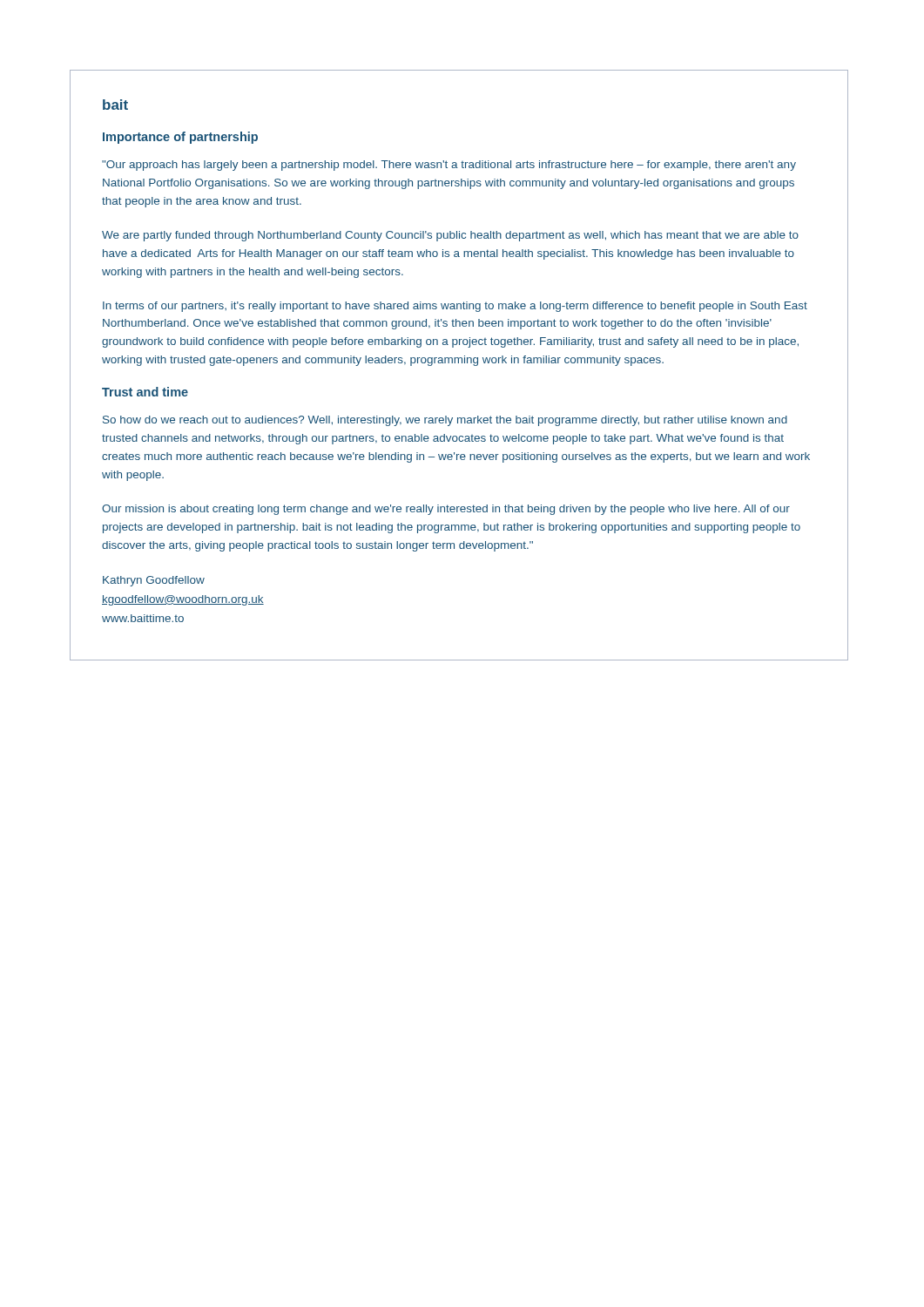Find the title
The image size is (924, 1307).
(459, 105)
